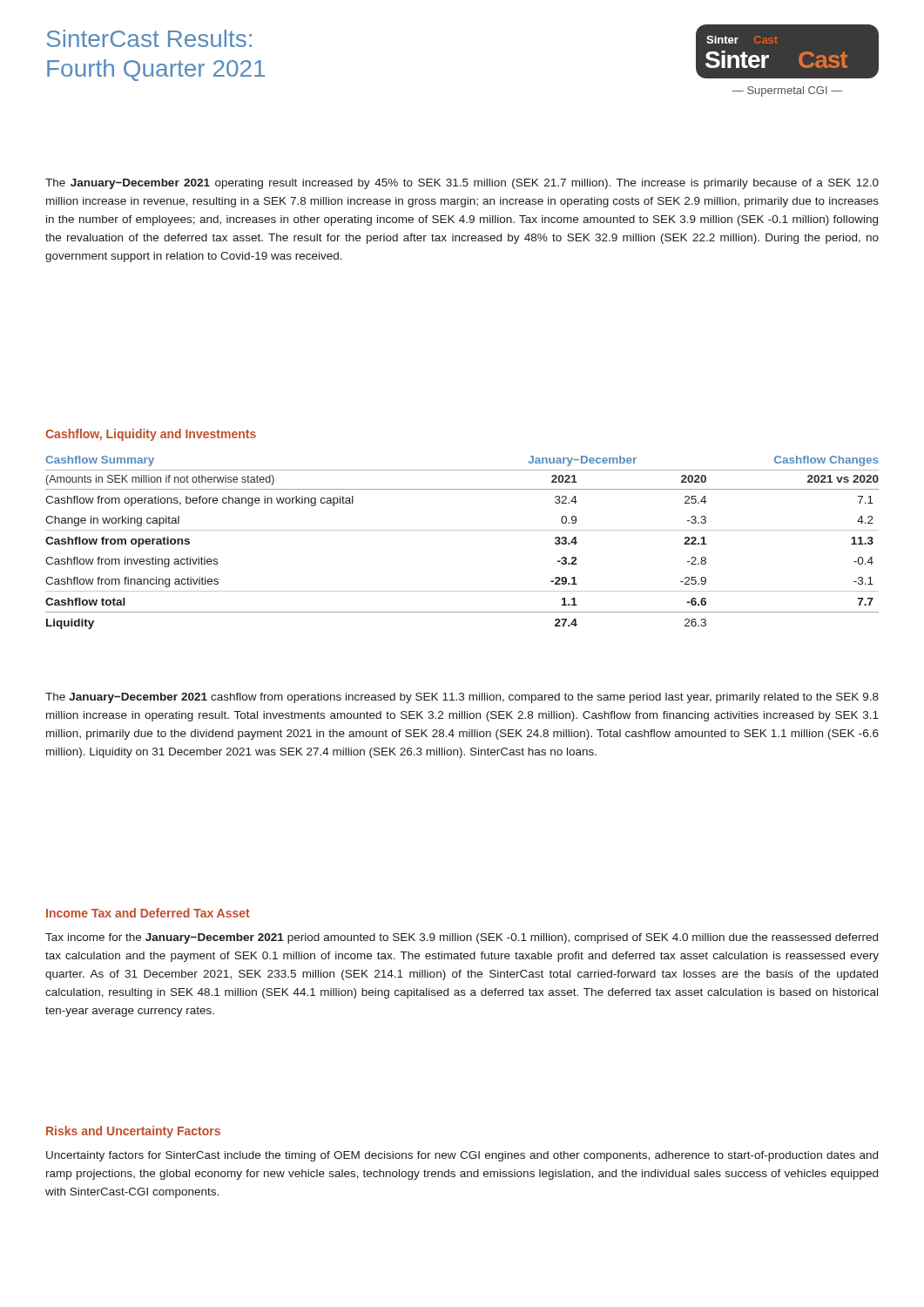Select the table that reads "Cashflow from investing activities"

pyautogui.click(x=462, y=541)
